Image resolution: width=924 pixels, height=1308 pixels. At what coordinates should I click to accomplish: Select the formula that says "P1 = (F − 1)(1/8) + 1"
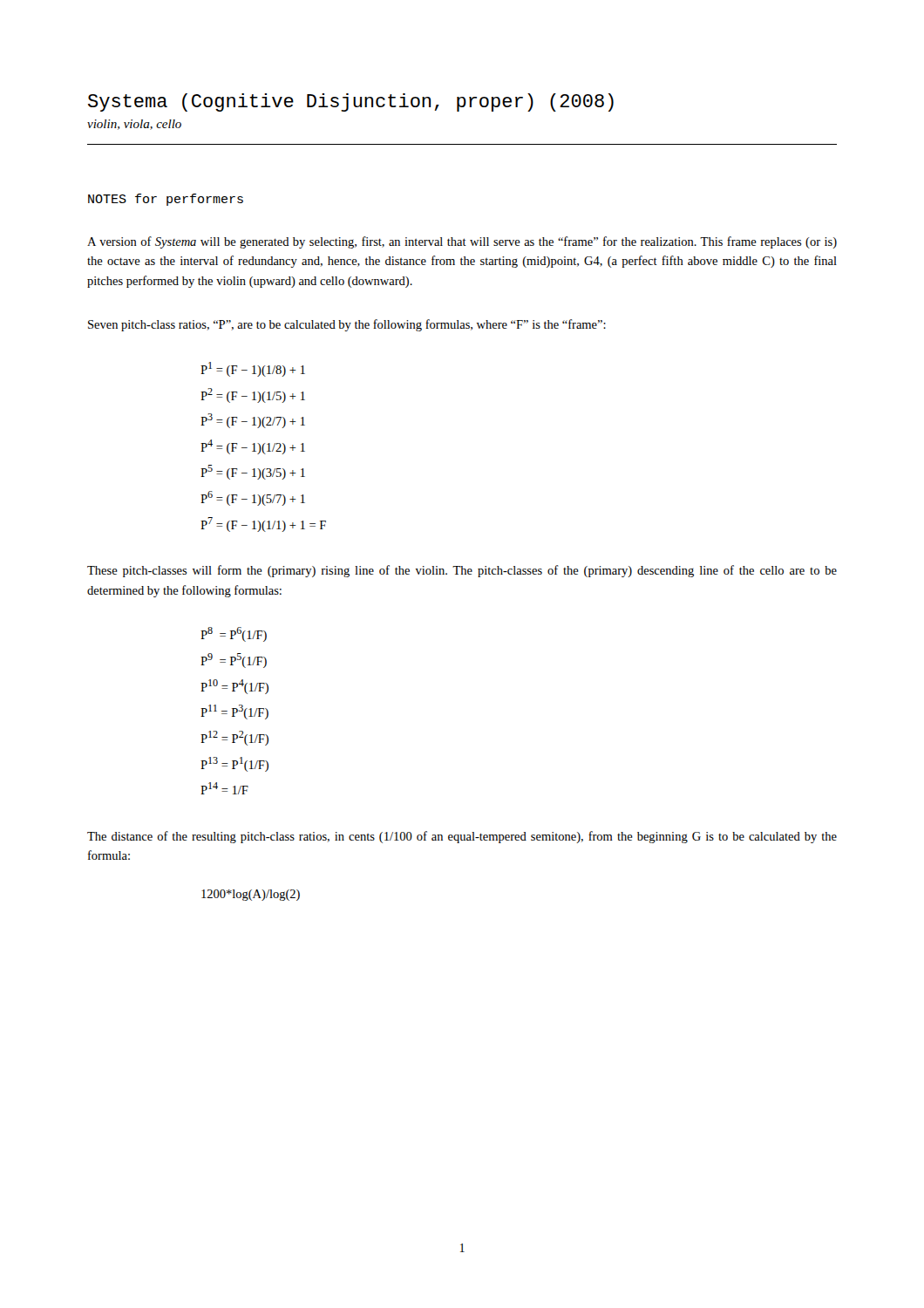[x=263, y=445]
